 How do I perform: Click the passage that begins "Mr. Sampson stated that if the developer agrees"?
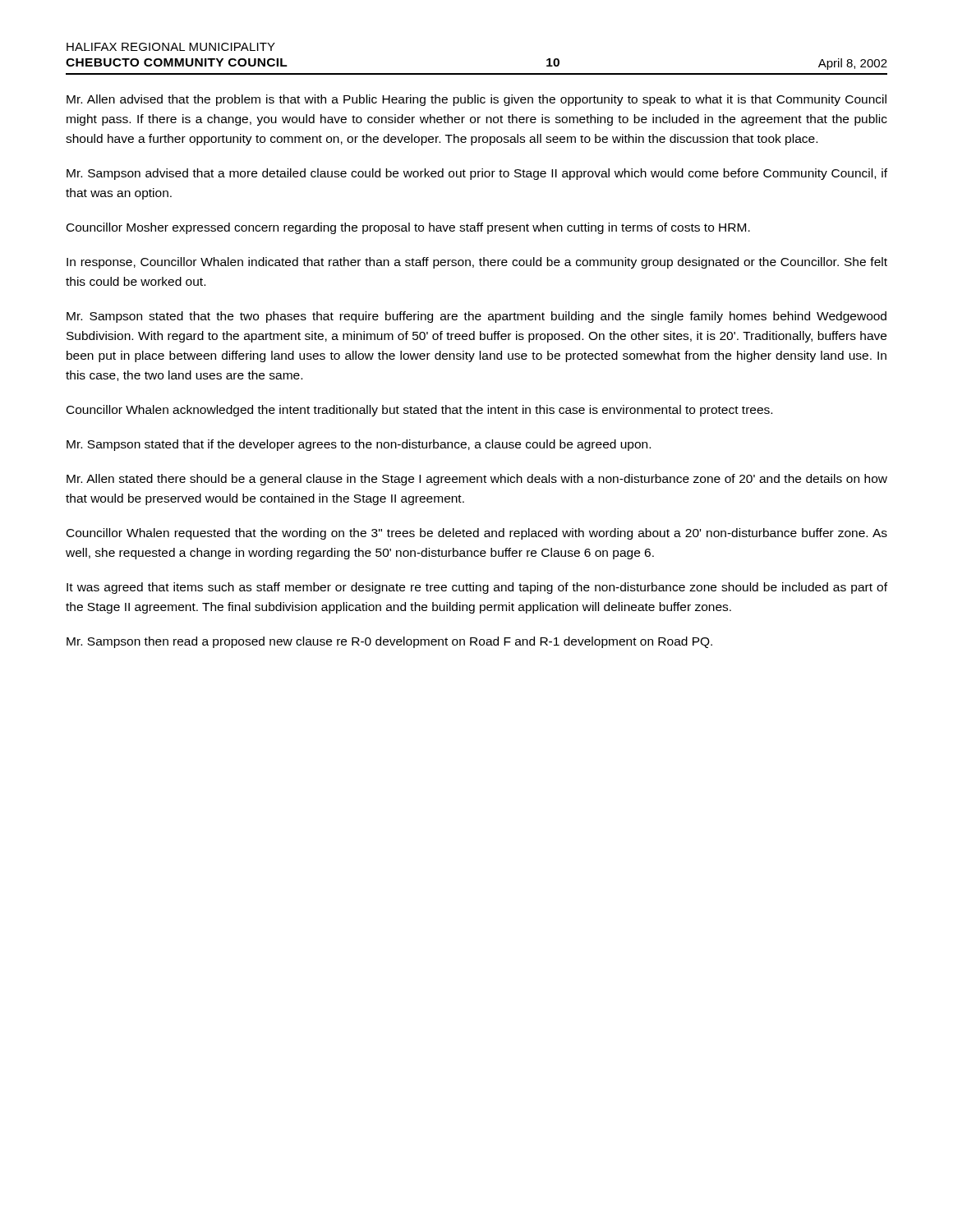pyautogui.click(x=359, y=444)
